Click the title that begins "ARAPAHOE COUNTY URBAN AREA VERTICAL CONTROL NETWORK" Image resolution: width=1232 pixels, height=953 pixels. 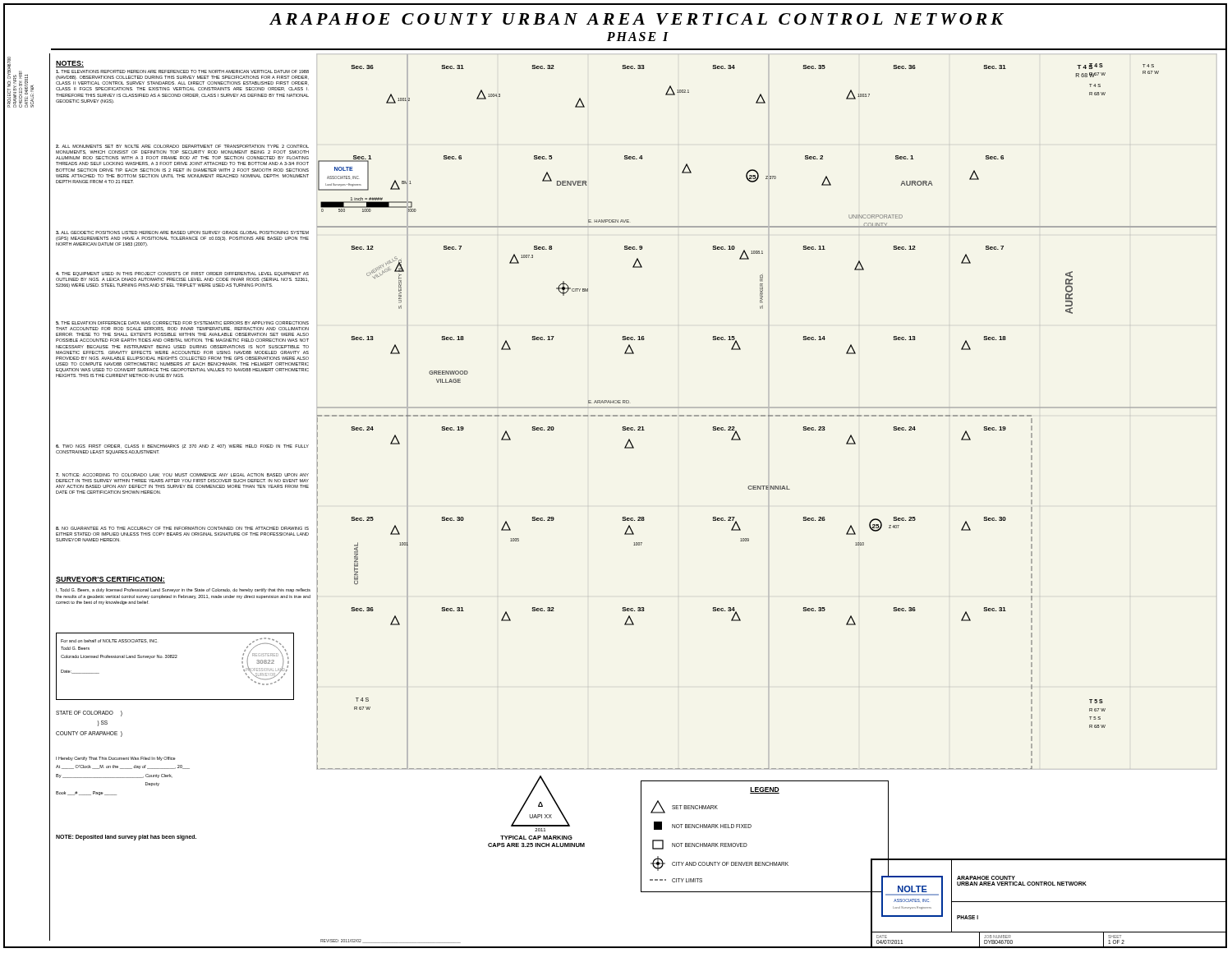(638, 26)
